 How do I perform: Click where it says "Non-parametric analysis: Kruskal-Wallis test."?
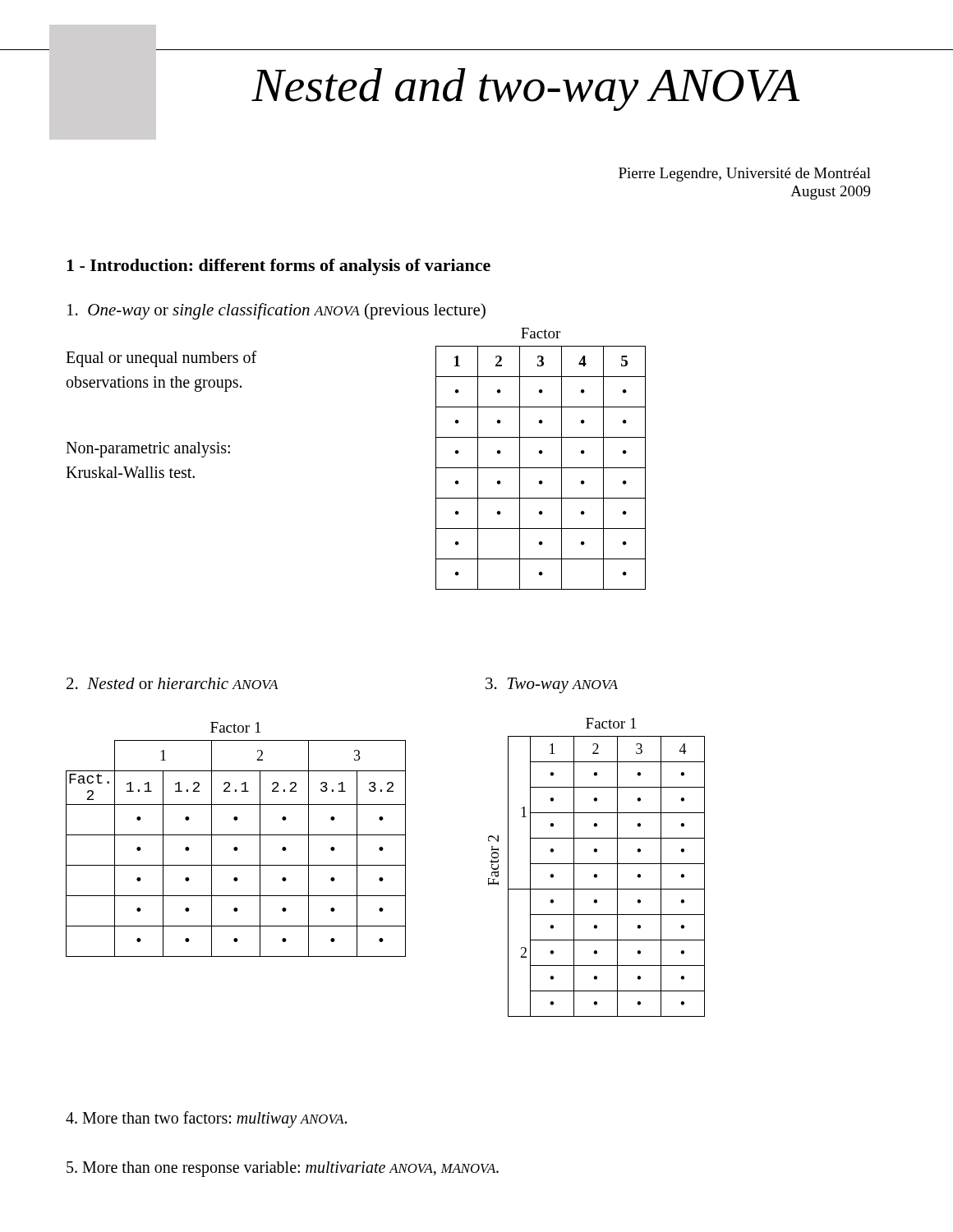coord(149,460)
